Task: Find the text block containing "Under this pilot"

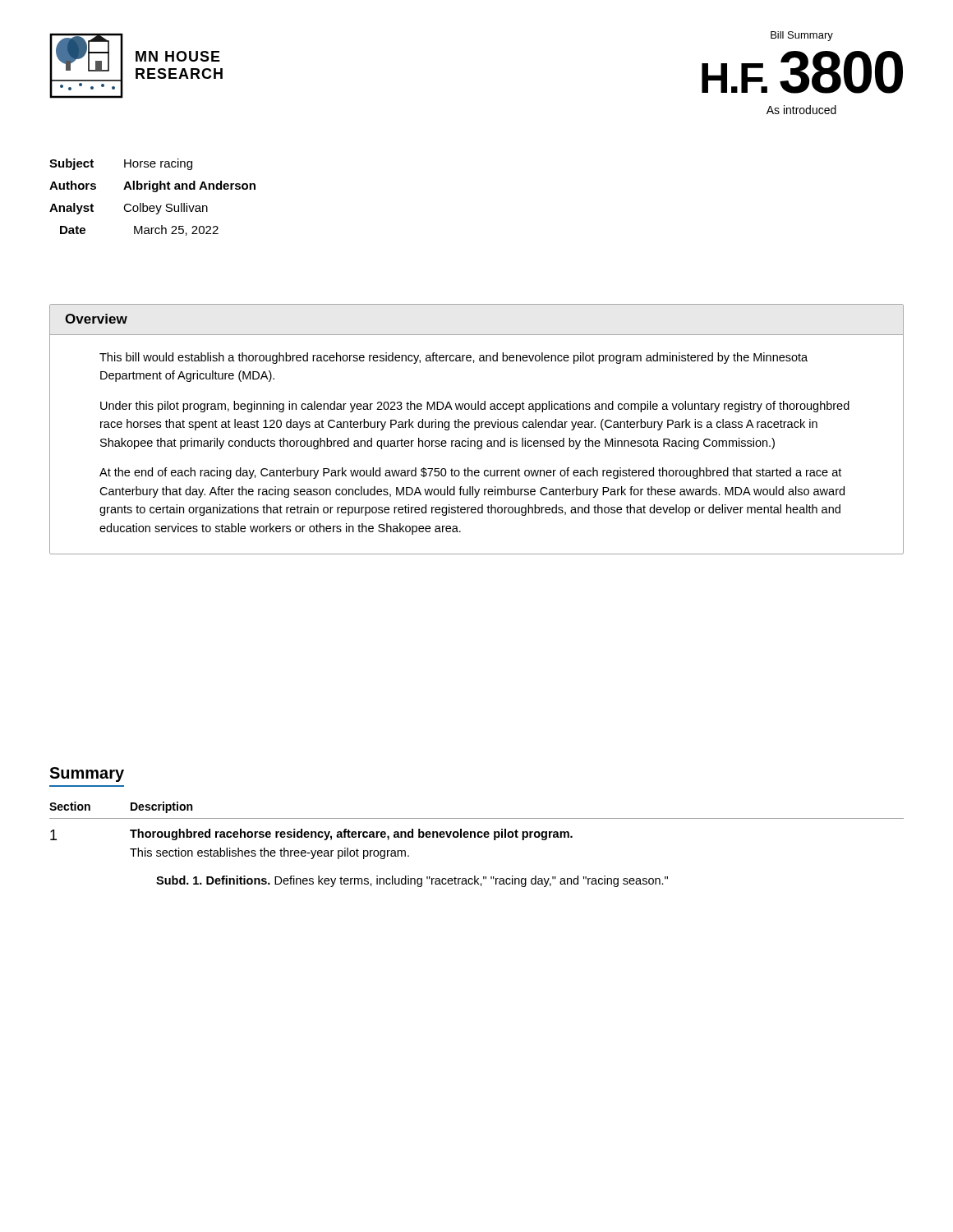Action: 475,424
